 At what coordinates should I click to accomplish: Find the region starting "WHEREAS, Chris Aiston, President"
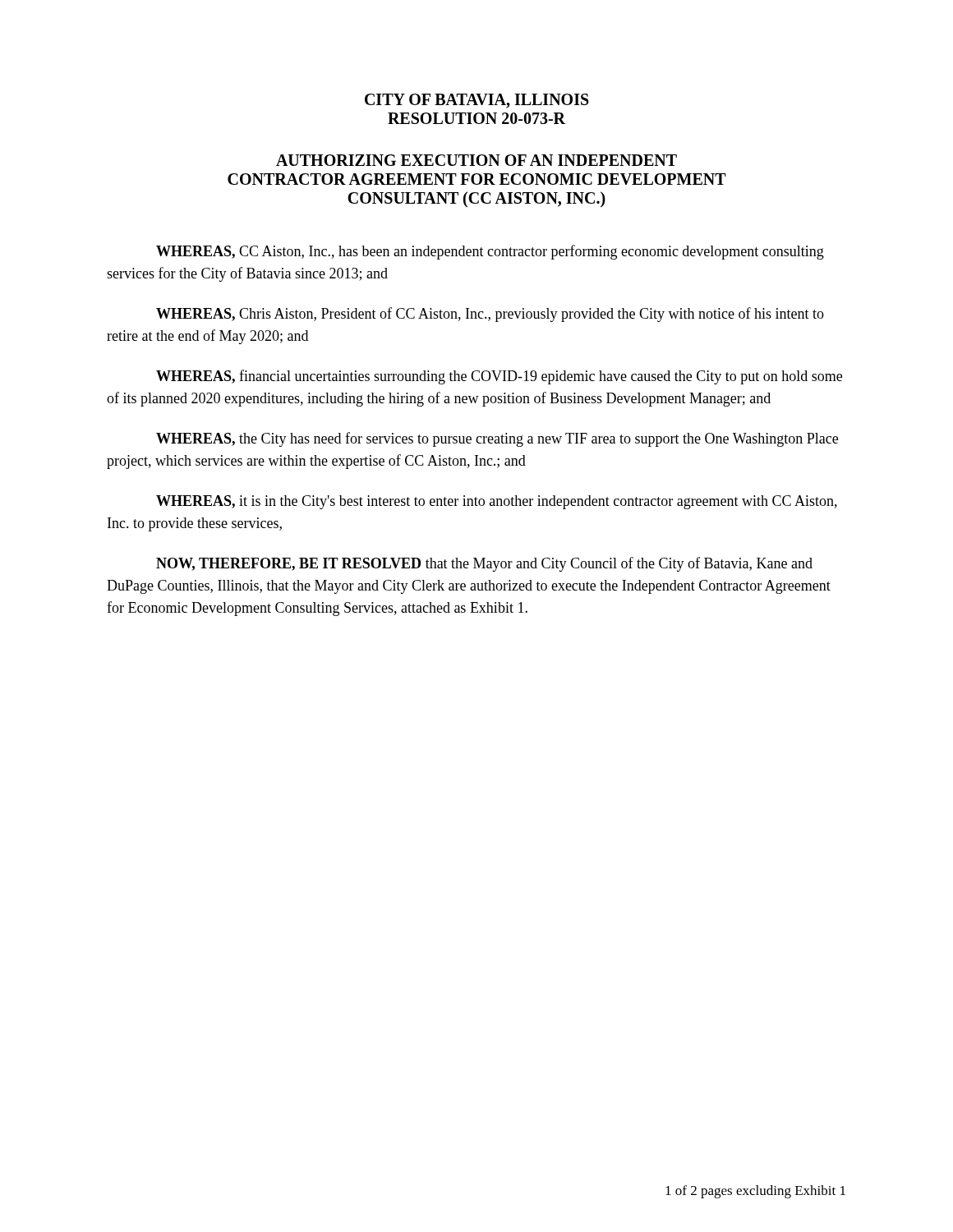pyautogui.click(x=465, y=325)
